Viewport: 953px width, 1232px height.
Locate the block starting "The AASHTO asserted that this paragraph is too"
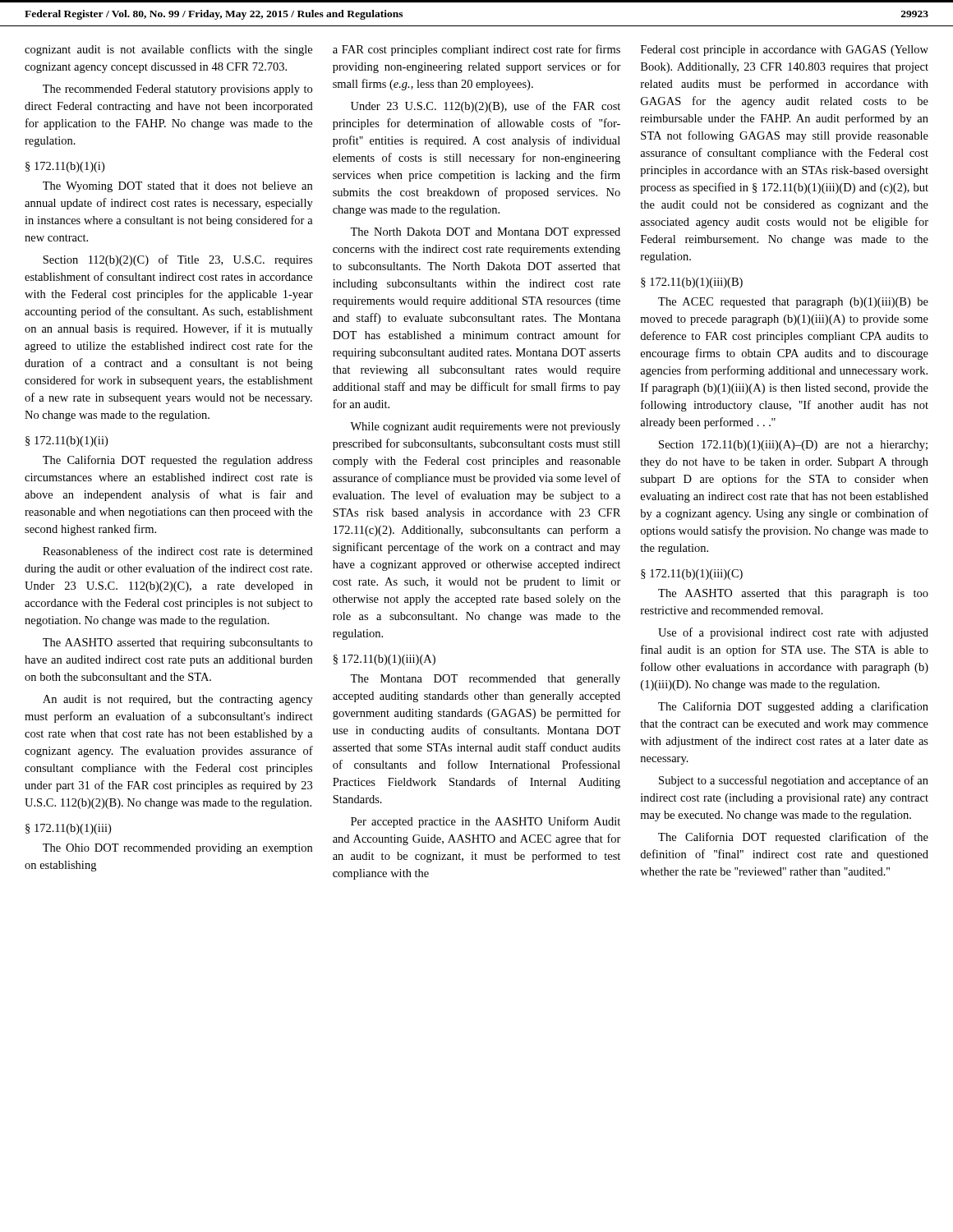[784, 733]
